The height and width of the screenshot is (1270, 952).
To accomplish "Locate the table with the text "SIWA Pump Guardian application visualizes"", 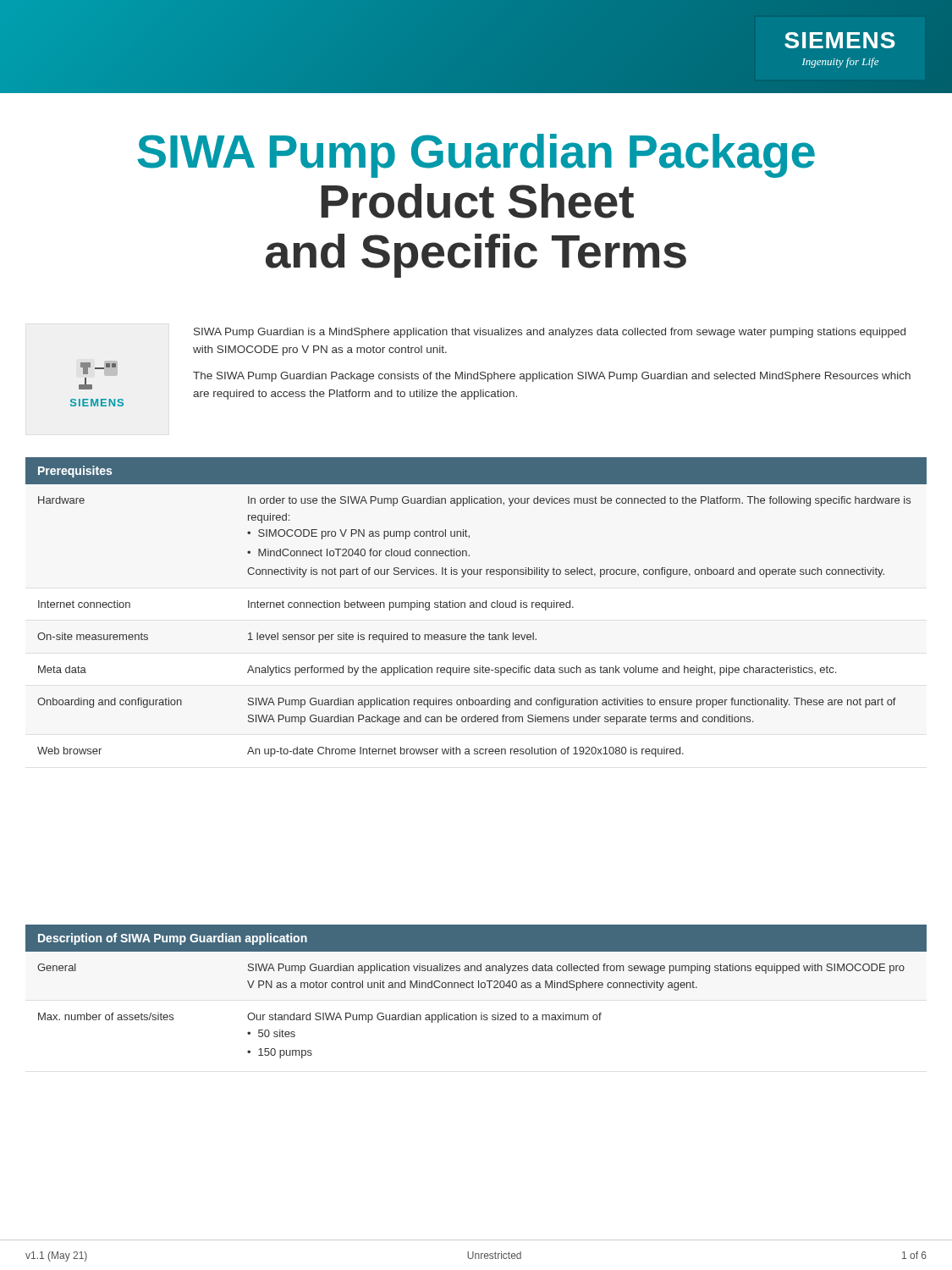I will [476, 998].
